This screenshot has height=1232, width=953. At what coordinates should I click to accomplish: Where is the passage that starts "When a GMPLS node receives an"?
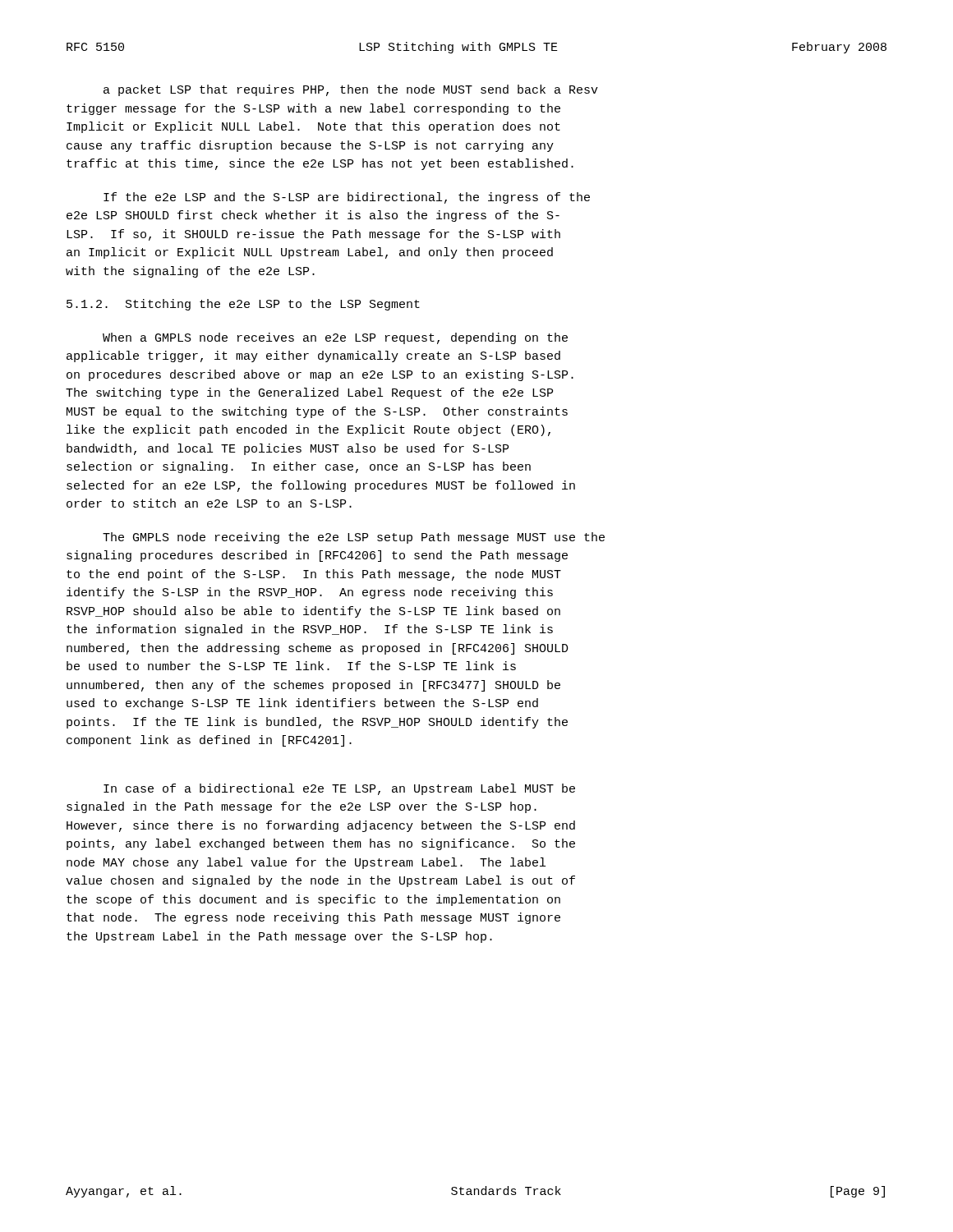(321, 422)
